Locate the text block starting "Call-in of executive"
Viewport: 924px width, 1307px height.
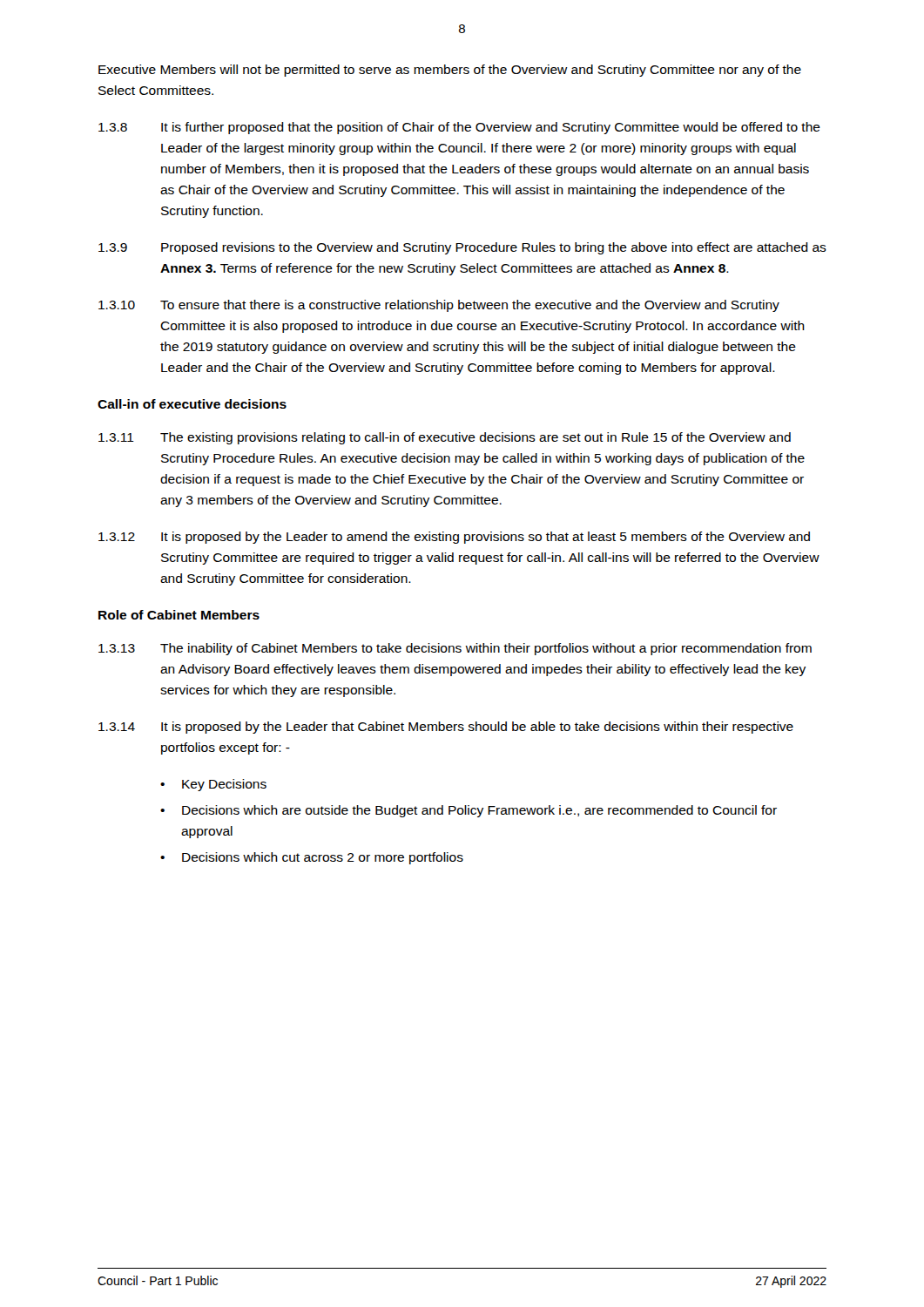tap(192, 404)
